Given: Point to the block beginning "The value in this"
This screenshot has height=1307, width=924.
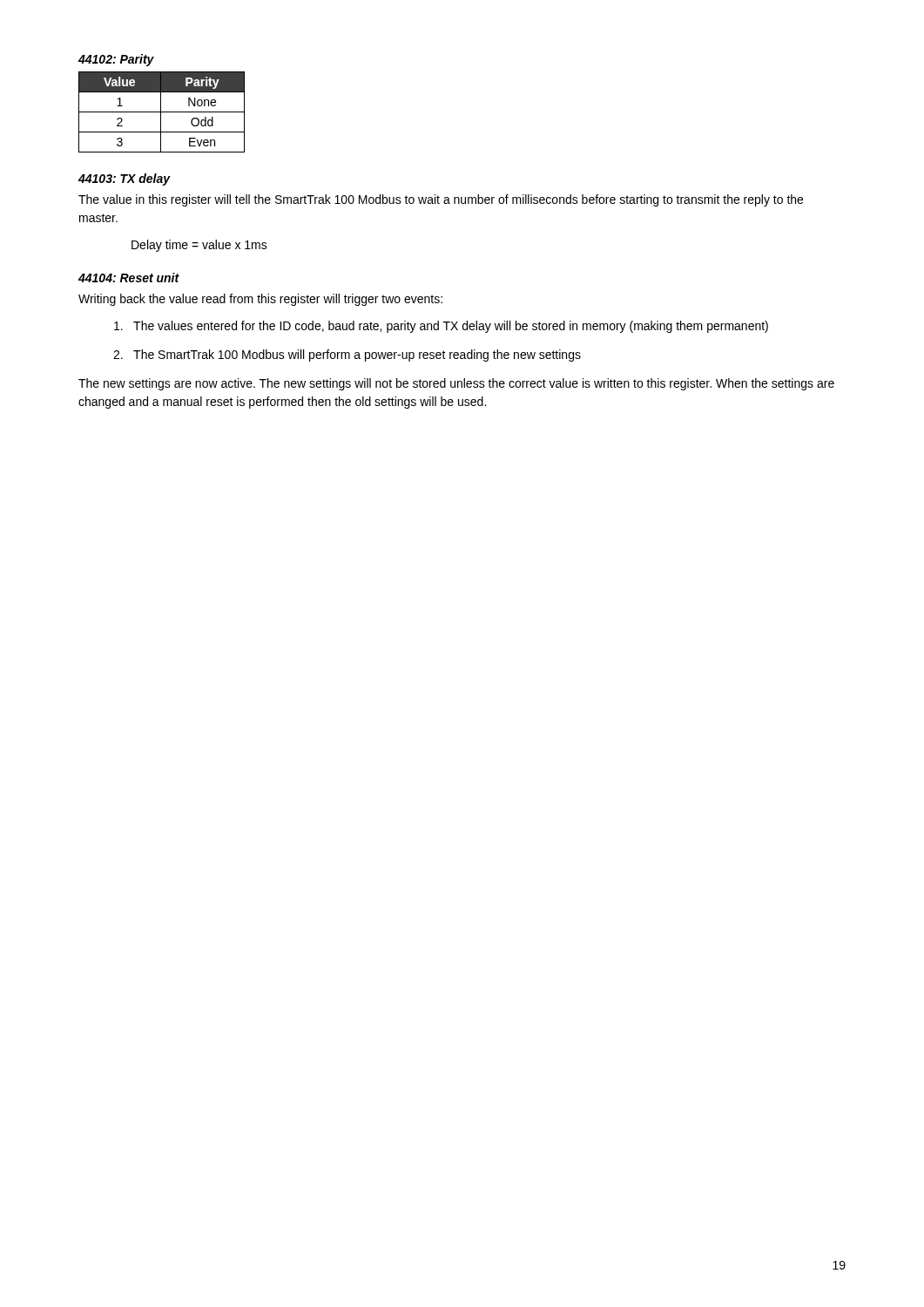Looking at the screenshot, I should click(x=441, y=209).
